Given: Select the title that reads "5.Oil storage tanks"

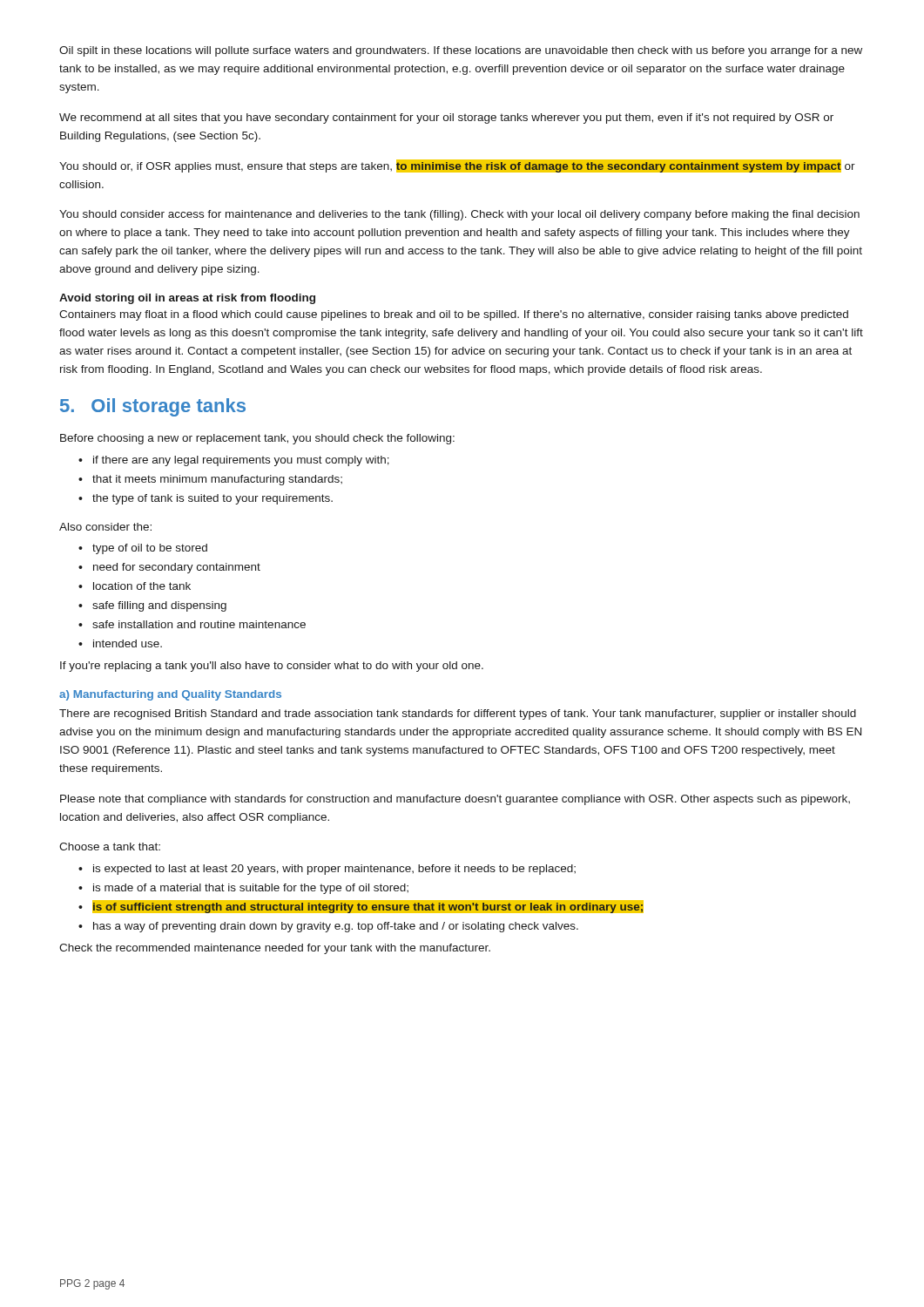Looking at the screenshot, I should [153, 405].
